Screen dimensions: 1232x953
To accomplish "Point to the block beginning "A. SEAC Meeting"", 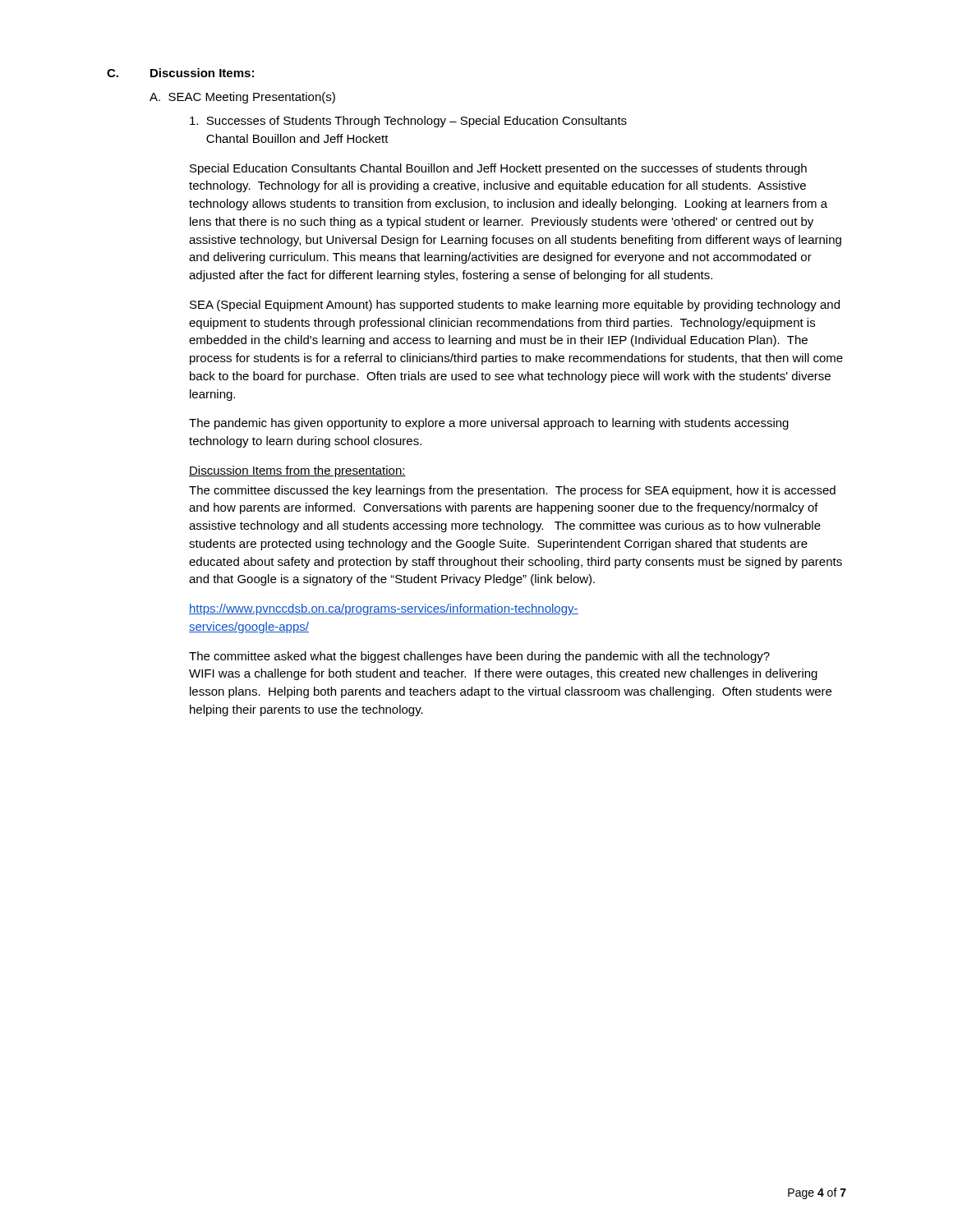I will tap(243, 97).
